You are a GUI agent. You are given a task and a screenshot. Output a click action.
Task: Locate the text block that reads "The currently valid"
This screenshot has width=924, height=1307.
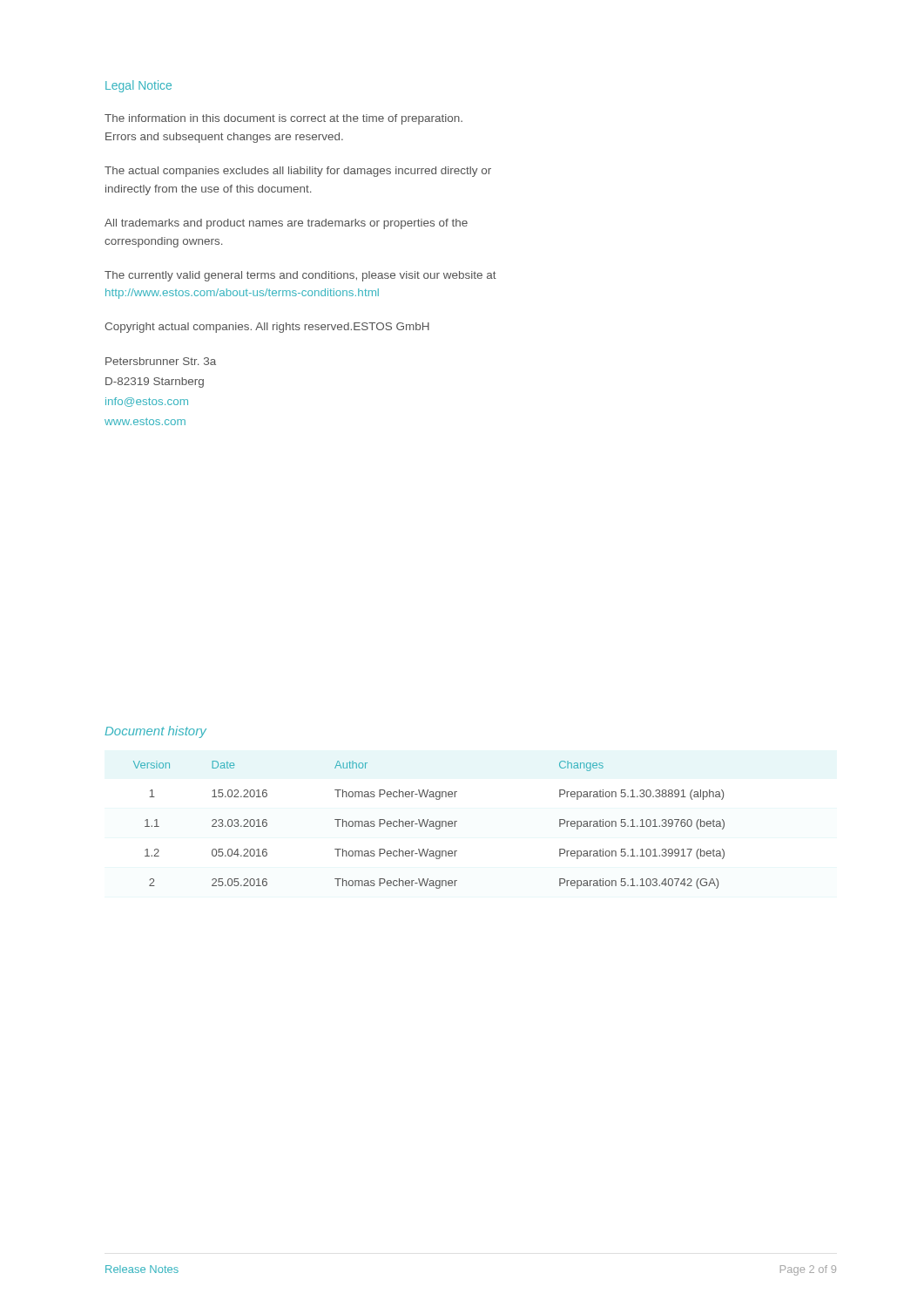[300, 284]
